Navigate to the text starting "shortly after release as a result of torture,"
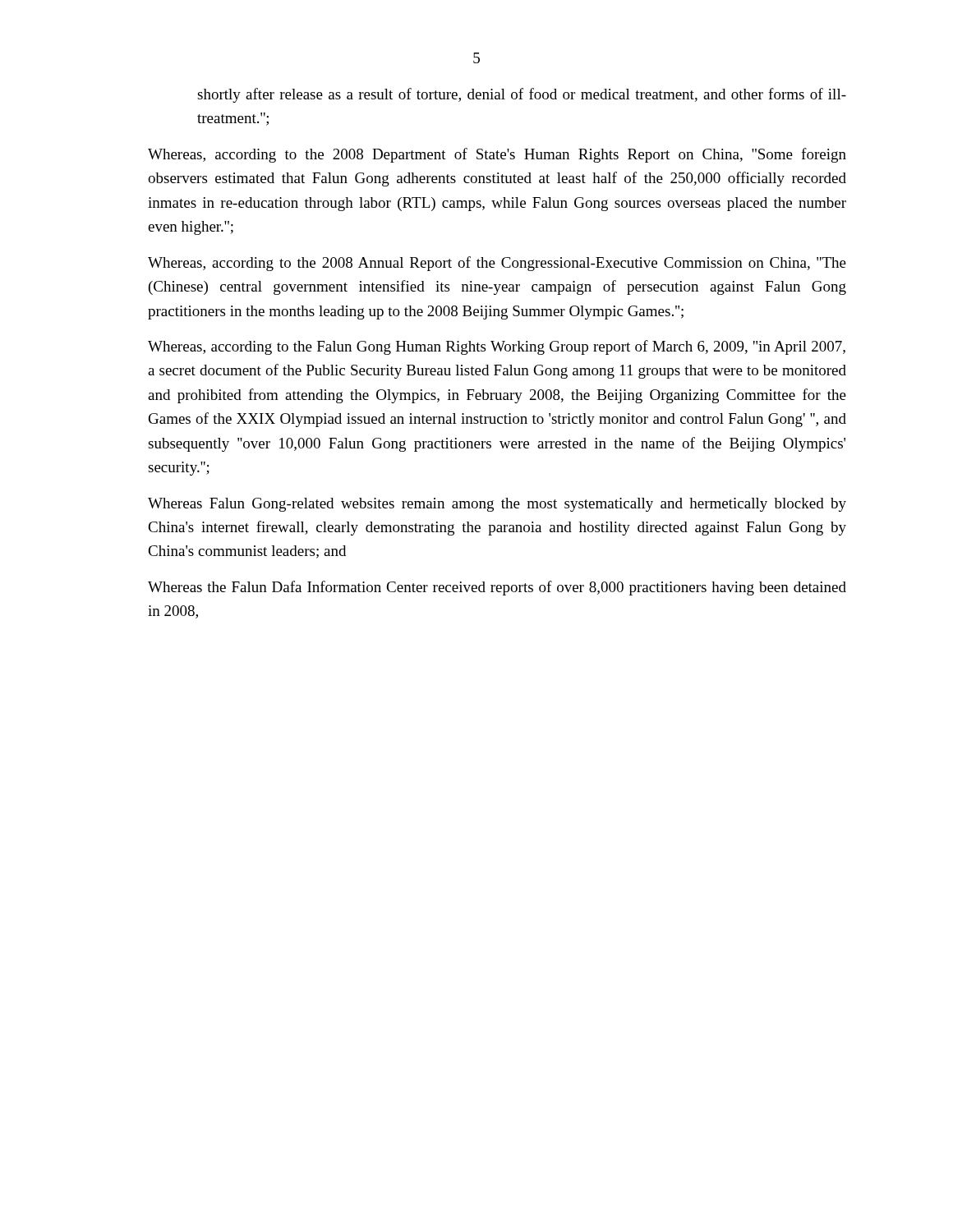Screen dimensions: 1232x953 522,106
